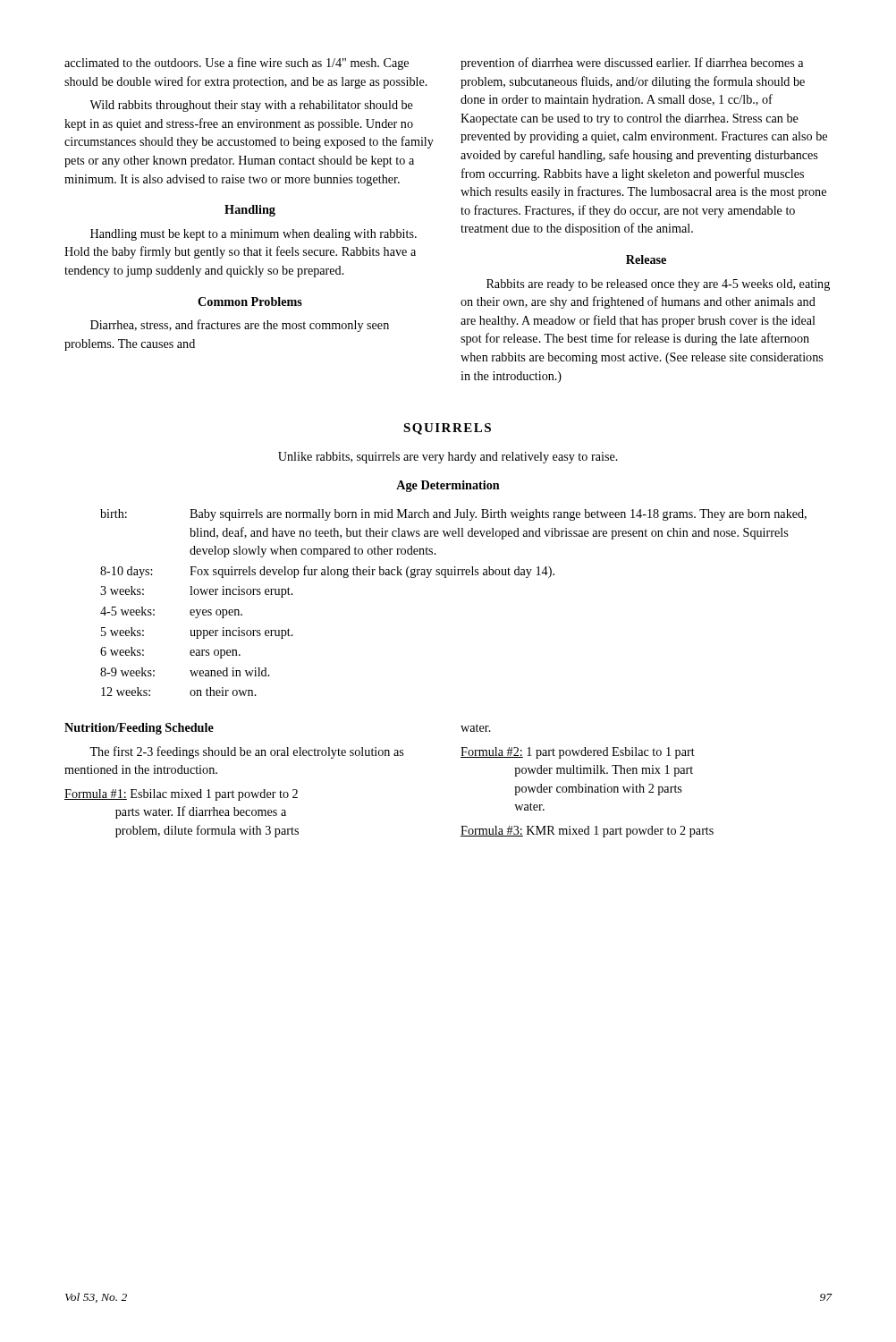Click the table
Viewport: 896px width, 1342px height.
448,603
